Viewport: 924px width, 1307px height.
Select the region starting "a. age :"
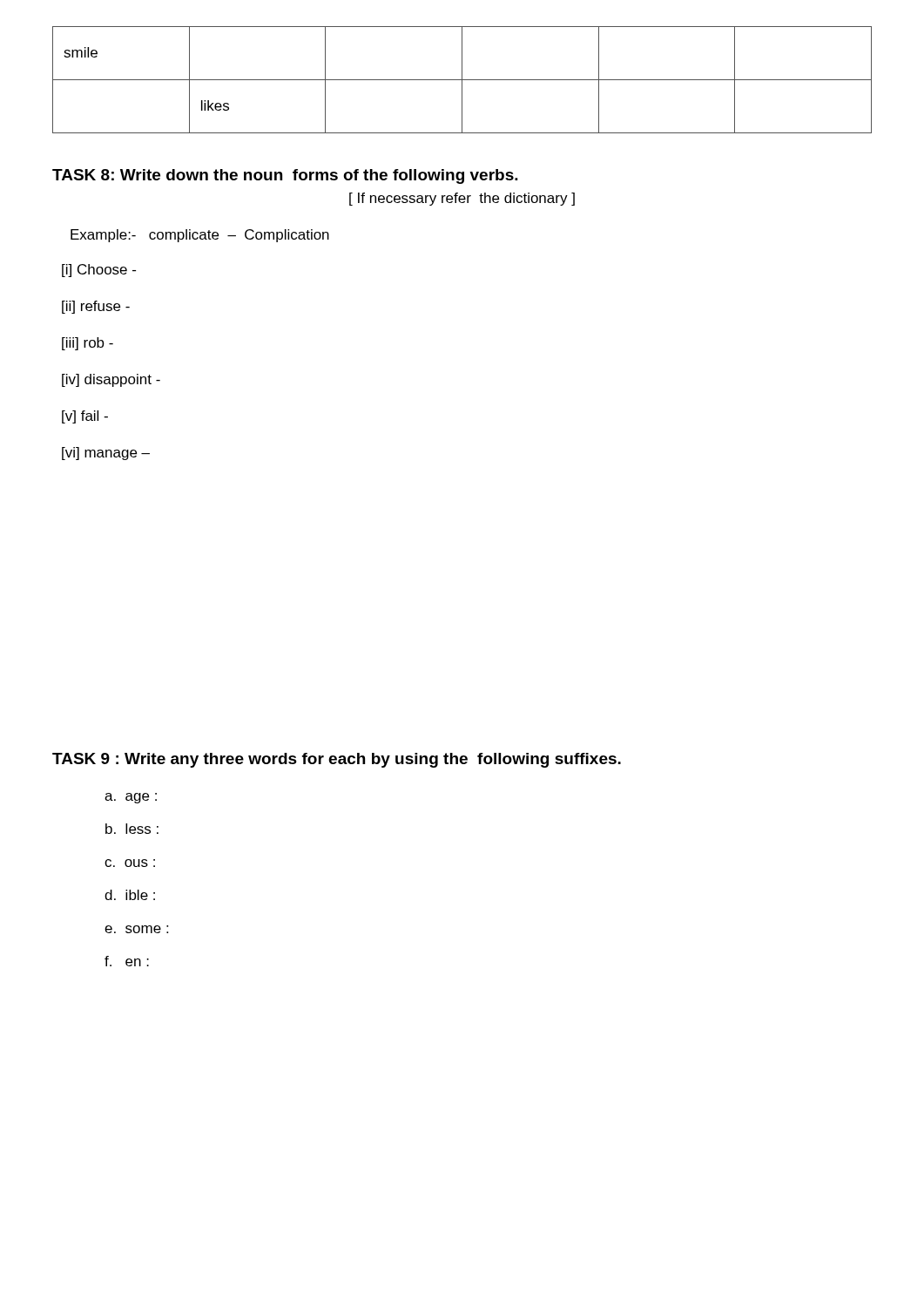coord(131,796)
